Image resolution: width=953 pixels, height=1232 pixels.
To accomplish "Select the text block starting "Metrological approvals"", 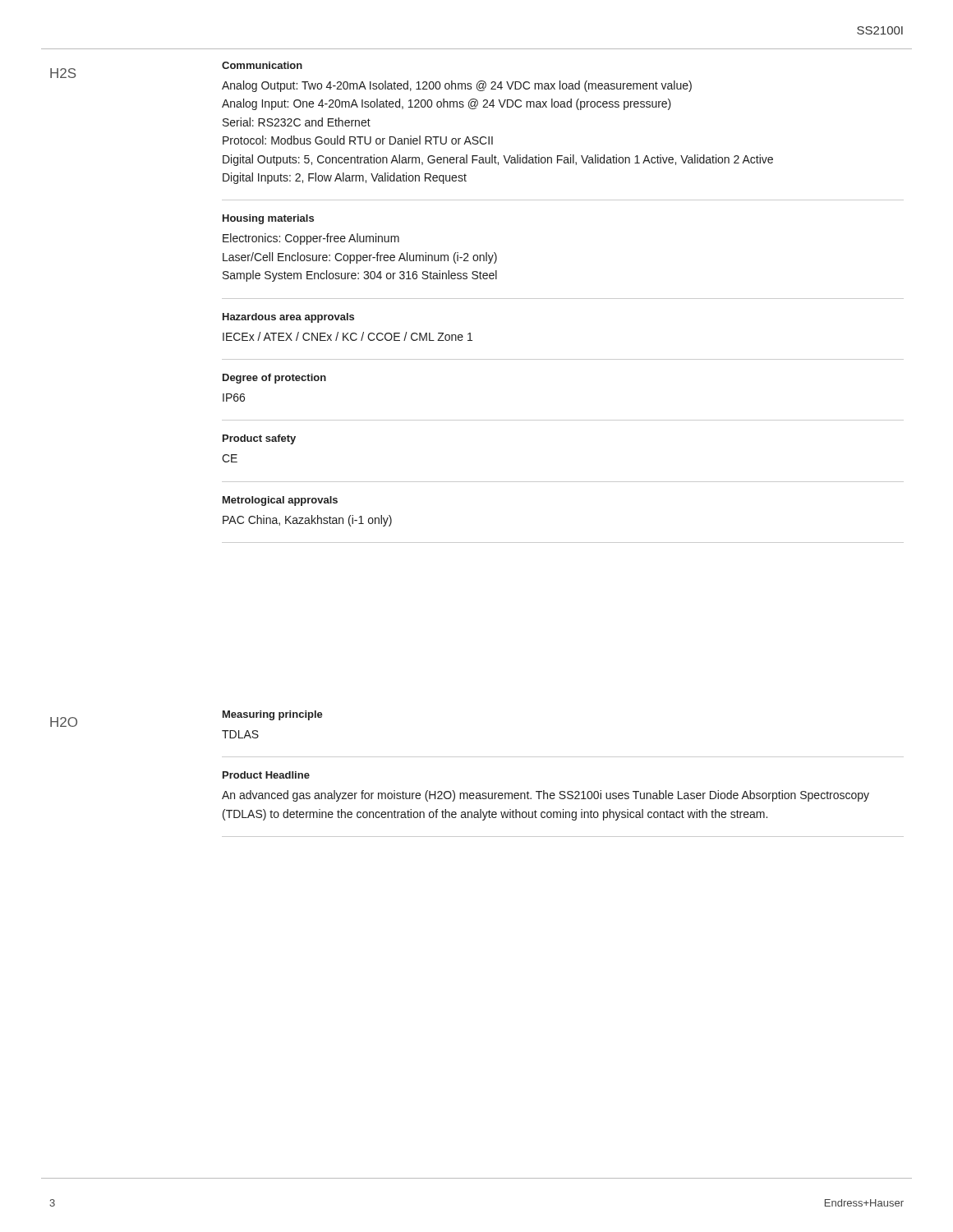I will tap(280, 500).
